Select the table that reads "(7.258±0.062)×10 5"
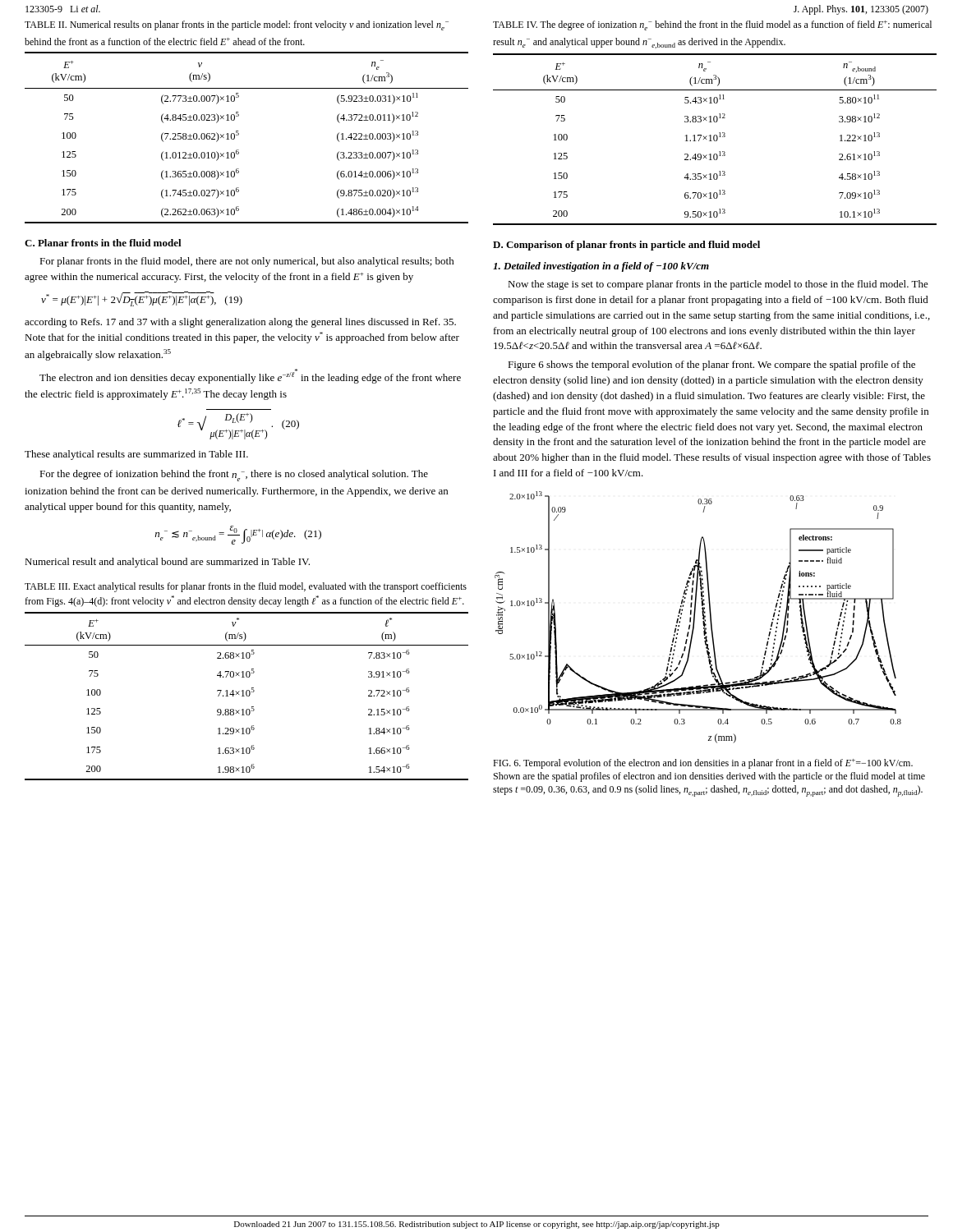 246,137
